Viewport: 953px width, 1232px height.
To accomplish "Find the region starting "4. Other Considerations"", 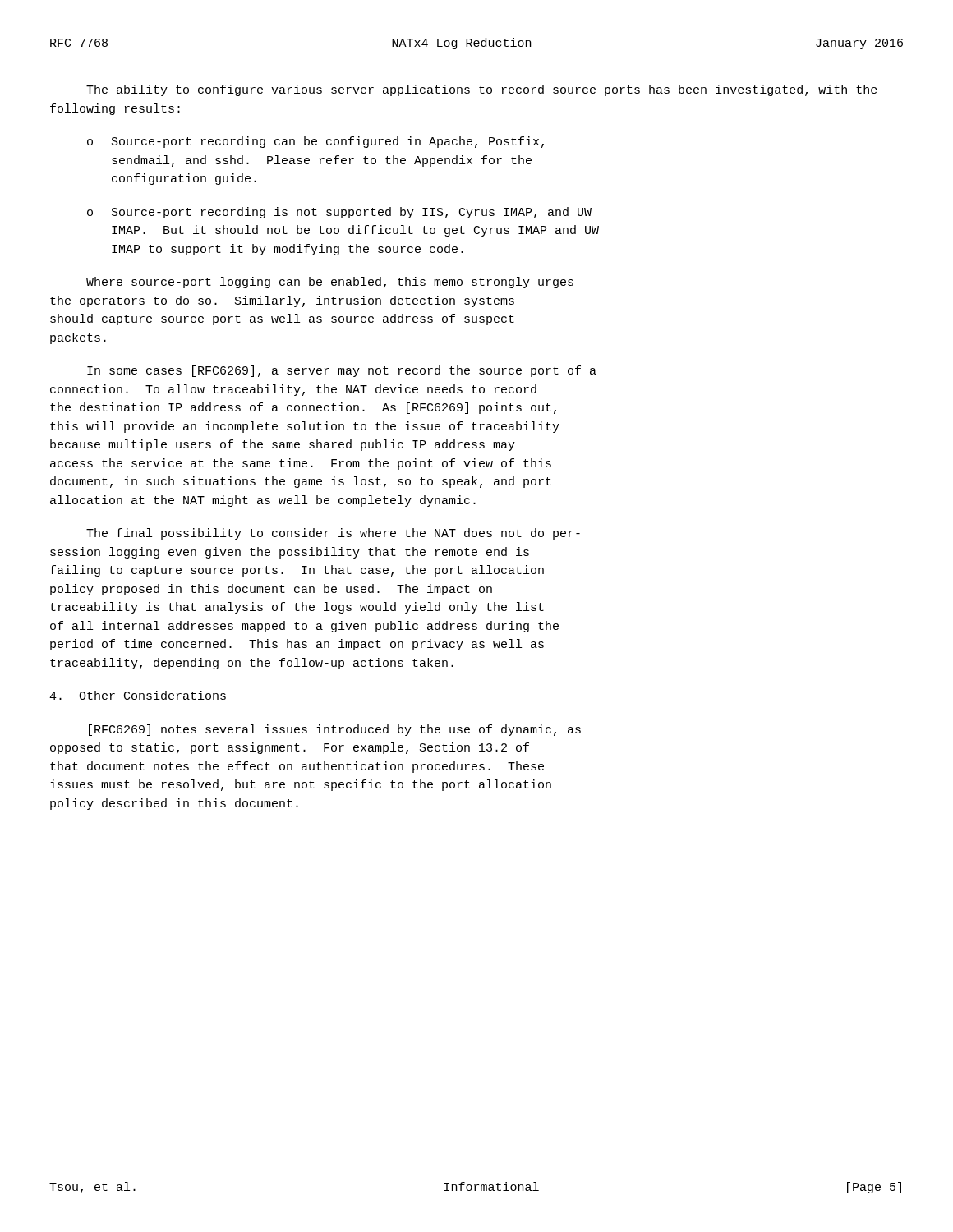I will tap(138, 697).
